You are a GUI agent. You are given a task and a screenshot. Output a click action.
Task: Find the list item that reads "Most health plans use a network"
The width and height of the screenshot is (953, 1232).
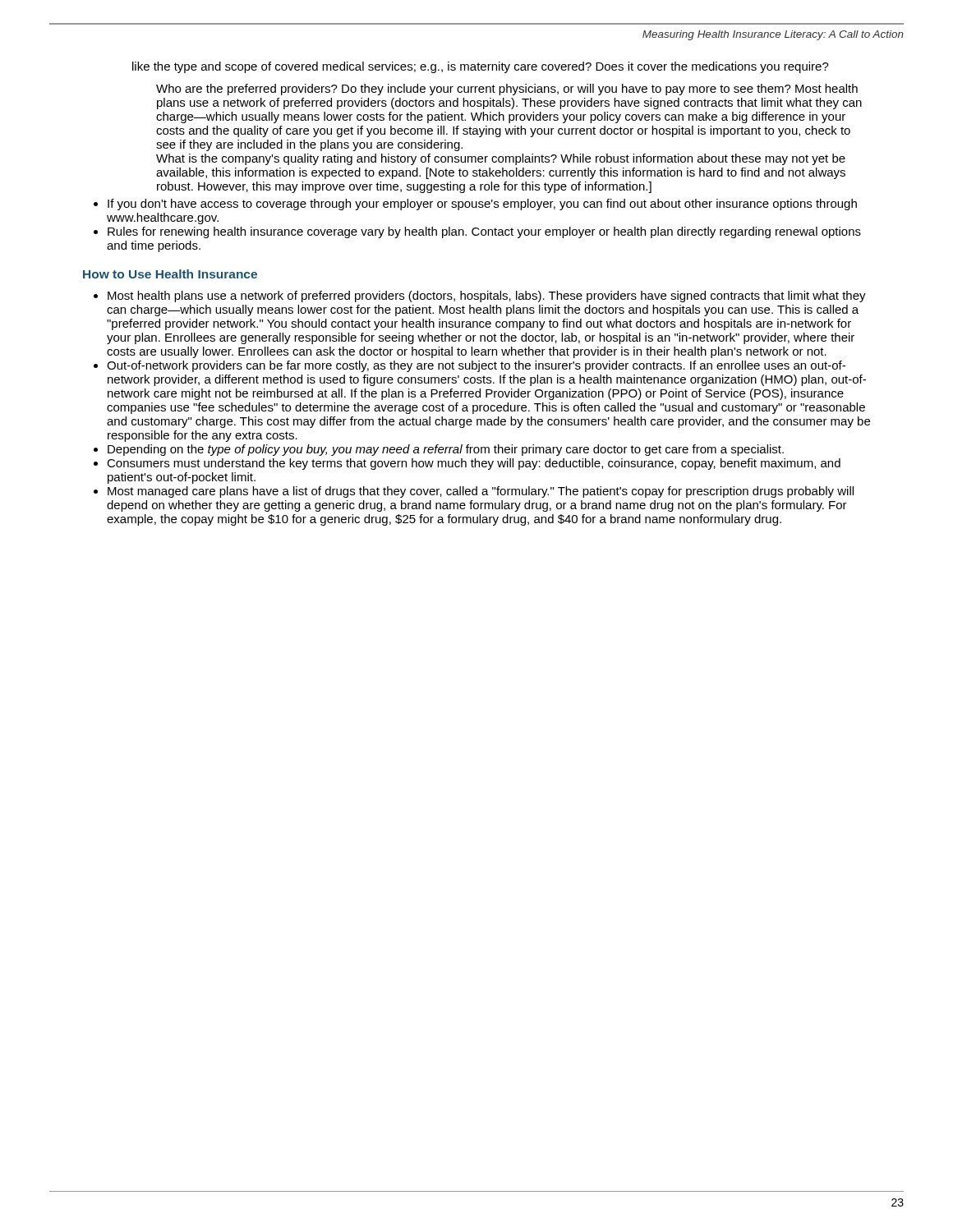coord(489,323)
